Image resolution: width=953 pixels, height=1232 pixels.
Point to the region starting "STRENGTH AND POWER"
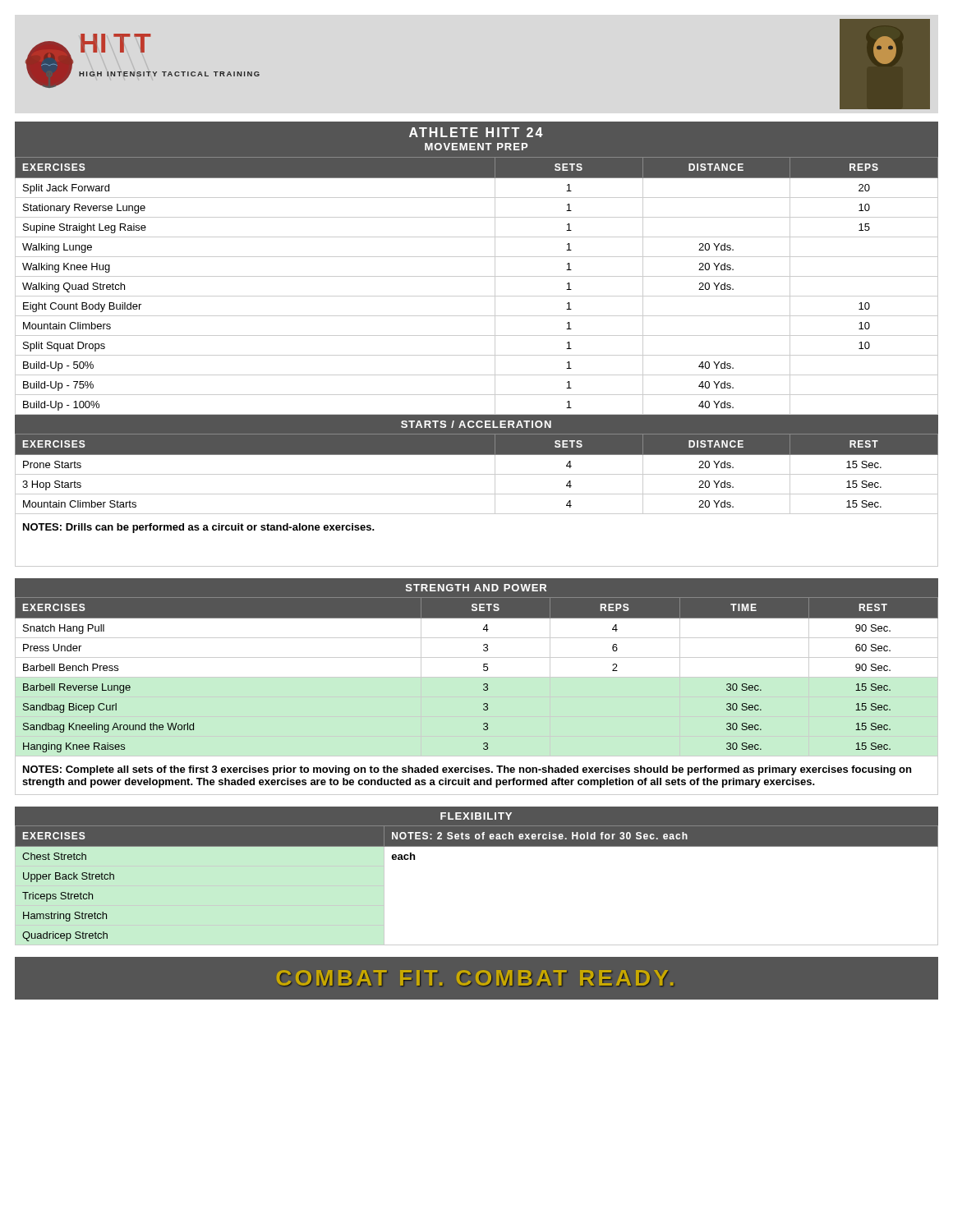[476, 588]
